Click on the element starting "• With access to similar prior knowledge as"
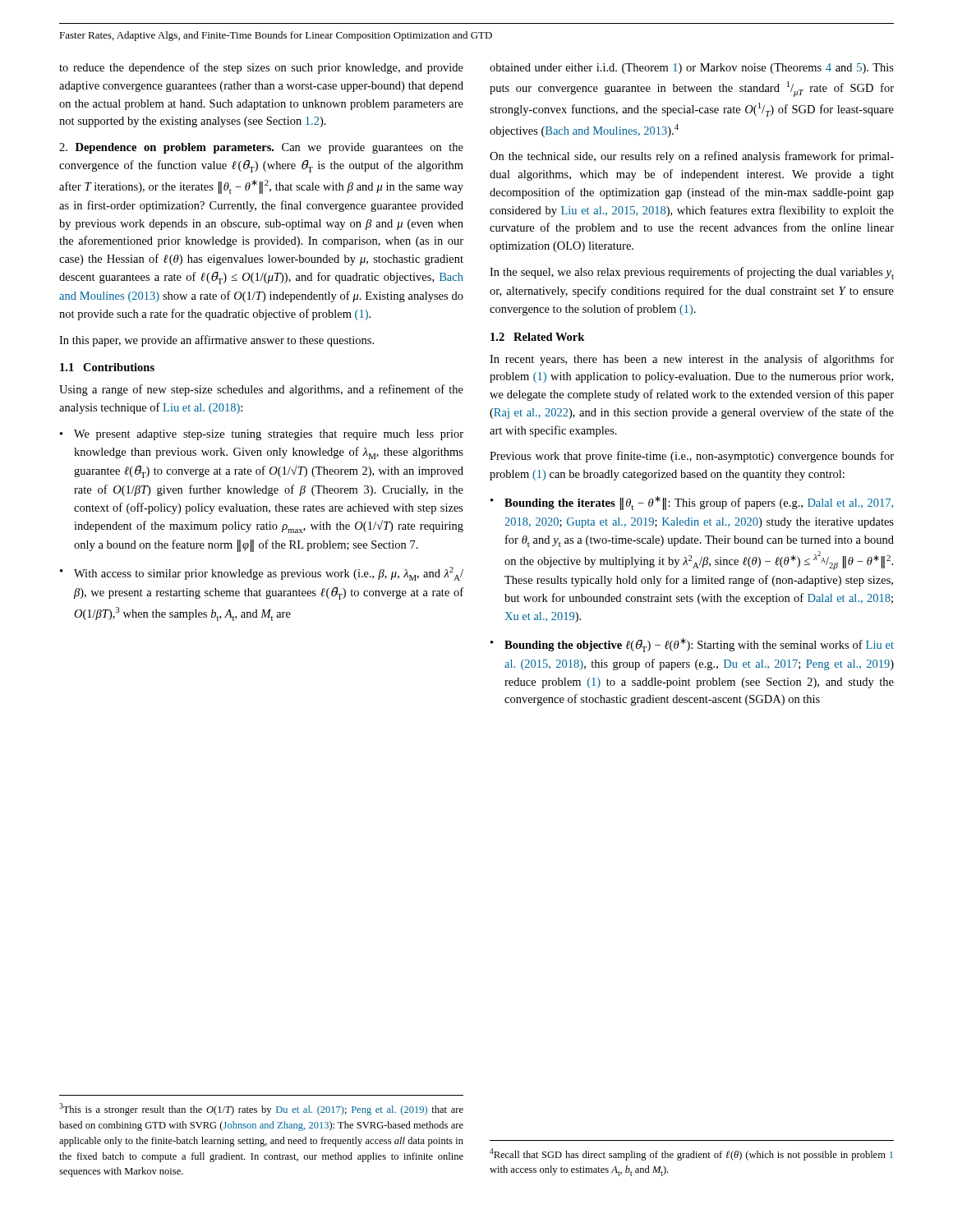This screenshot has height=1232, width=953. tap(261, 593)
